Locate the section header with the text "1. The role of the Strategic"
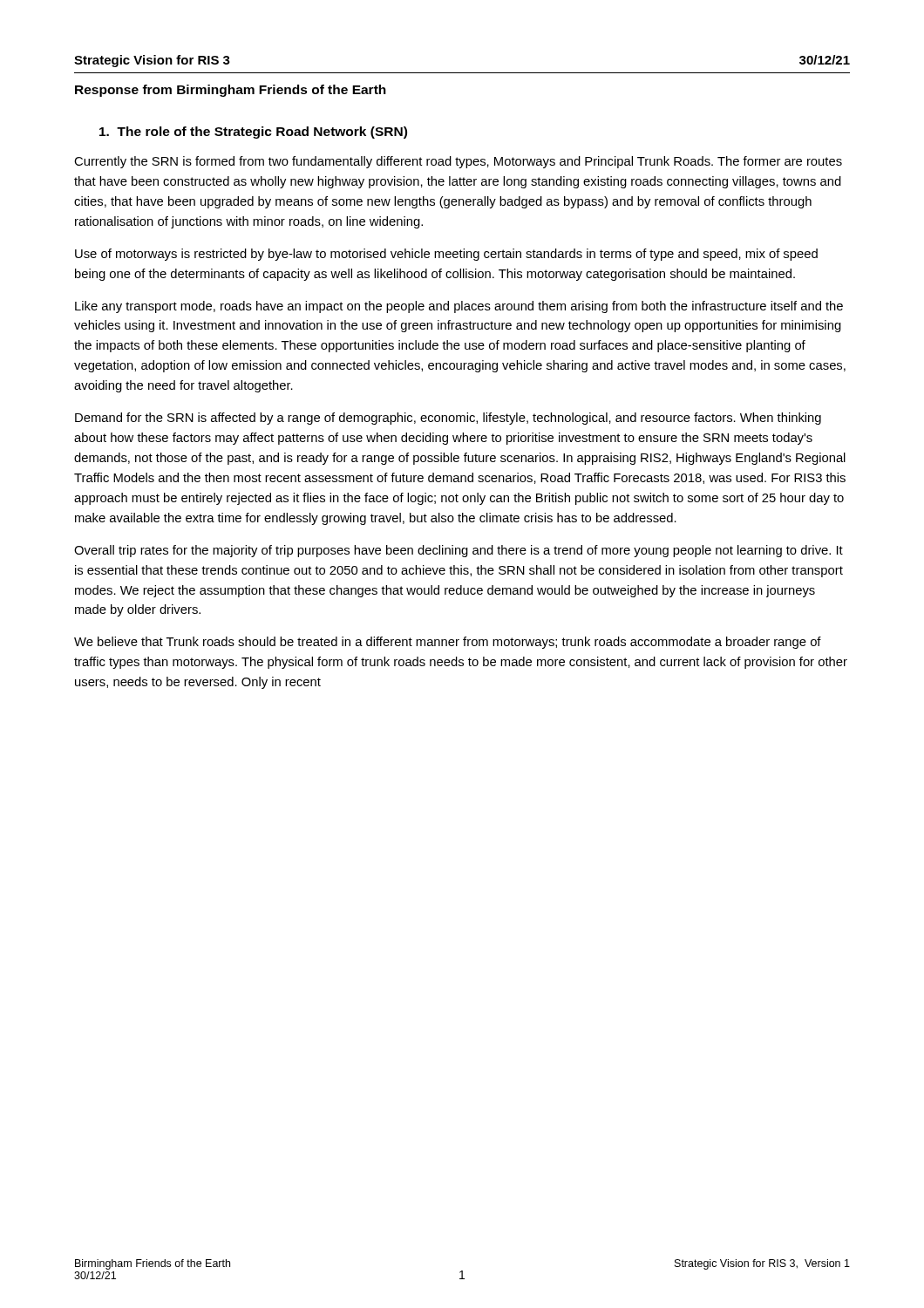Screen dimensions: 1308x924 click(x=253, y=131)
